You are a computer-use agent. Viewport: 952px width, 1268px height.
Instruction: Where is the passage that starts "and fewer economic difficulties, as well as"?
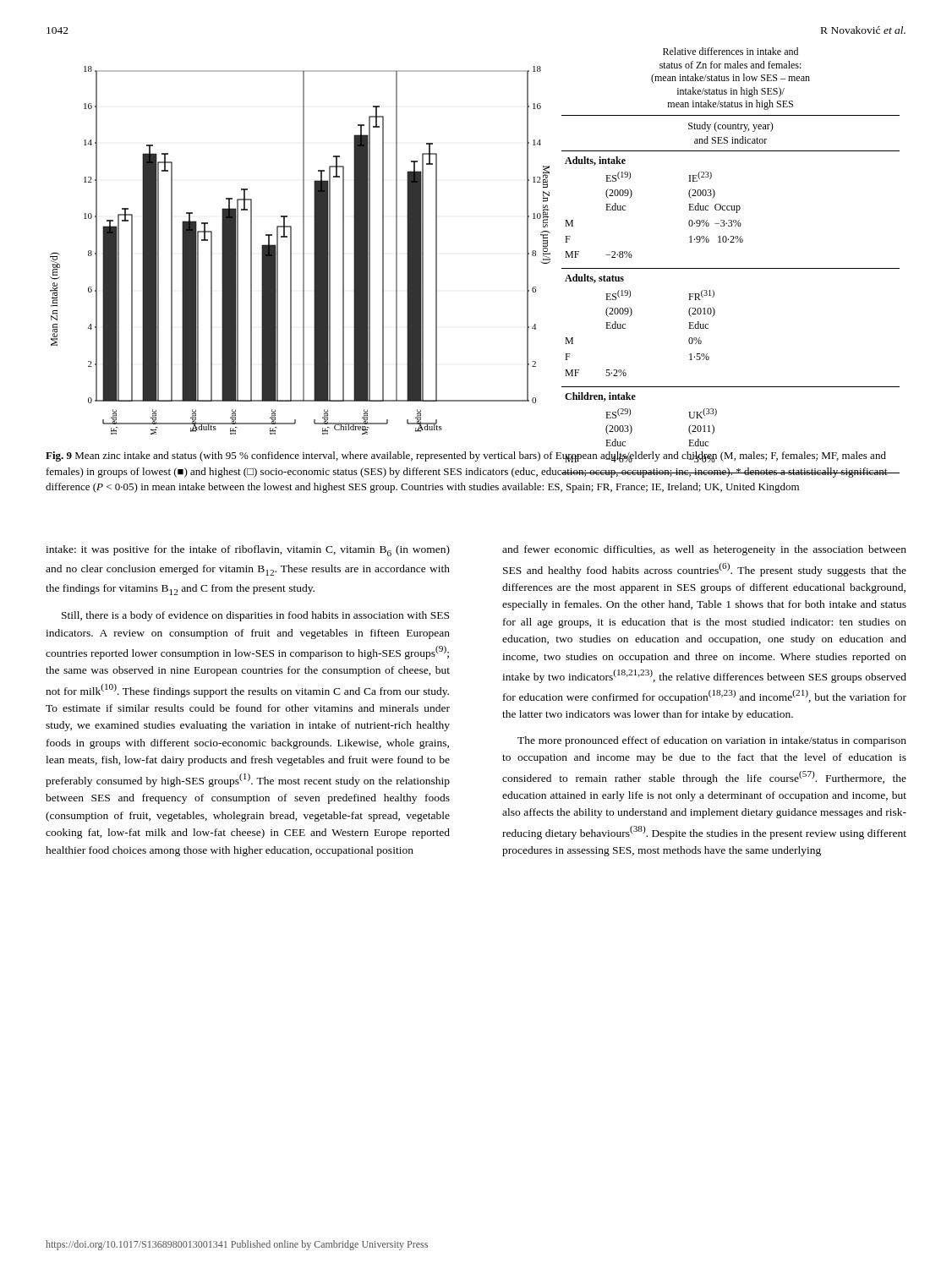(x=704, y=700)
